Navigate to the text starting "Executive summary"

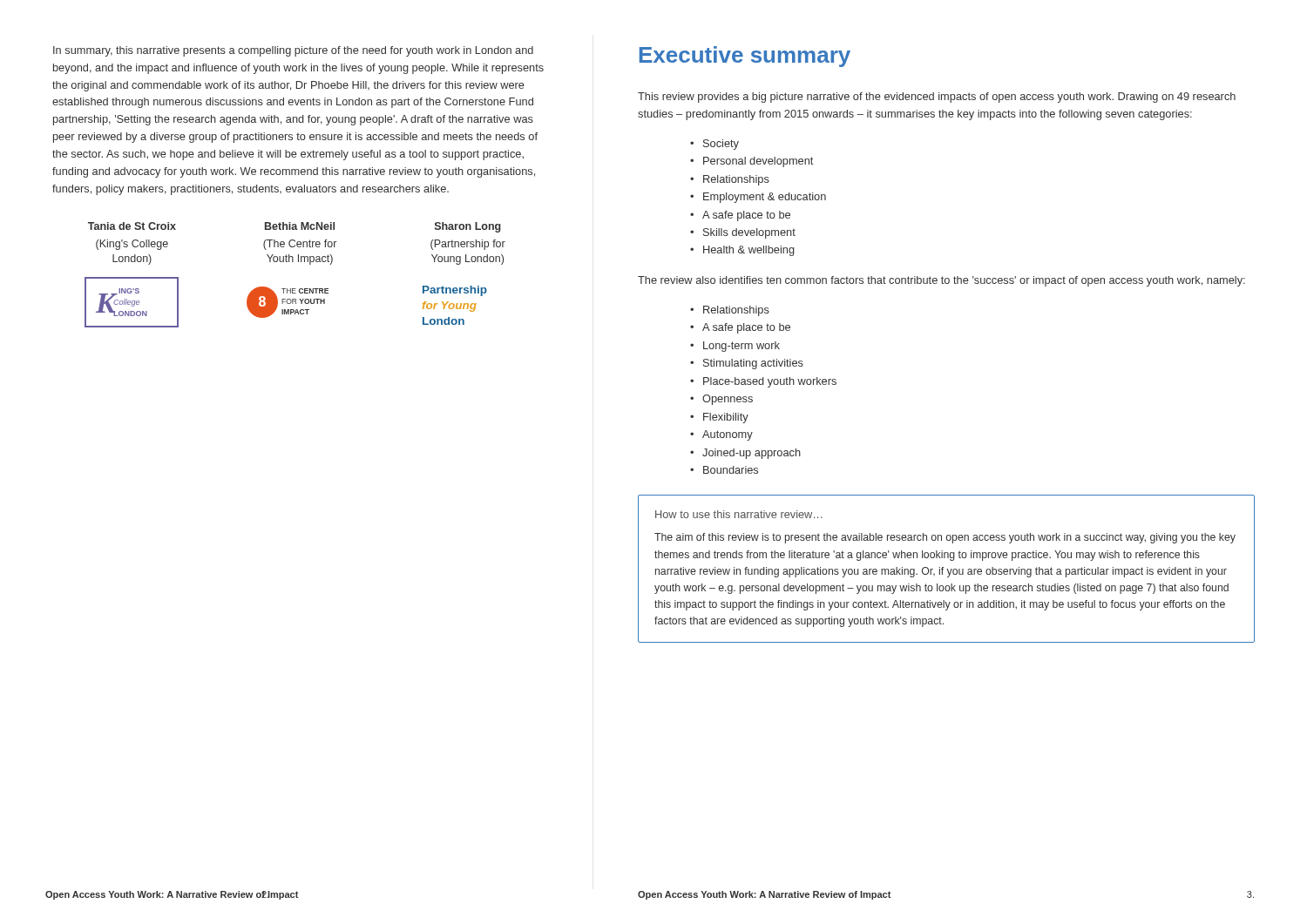click(744, 55)
